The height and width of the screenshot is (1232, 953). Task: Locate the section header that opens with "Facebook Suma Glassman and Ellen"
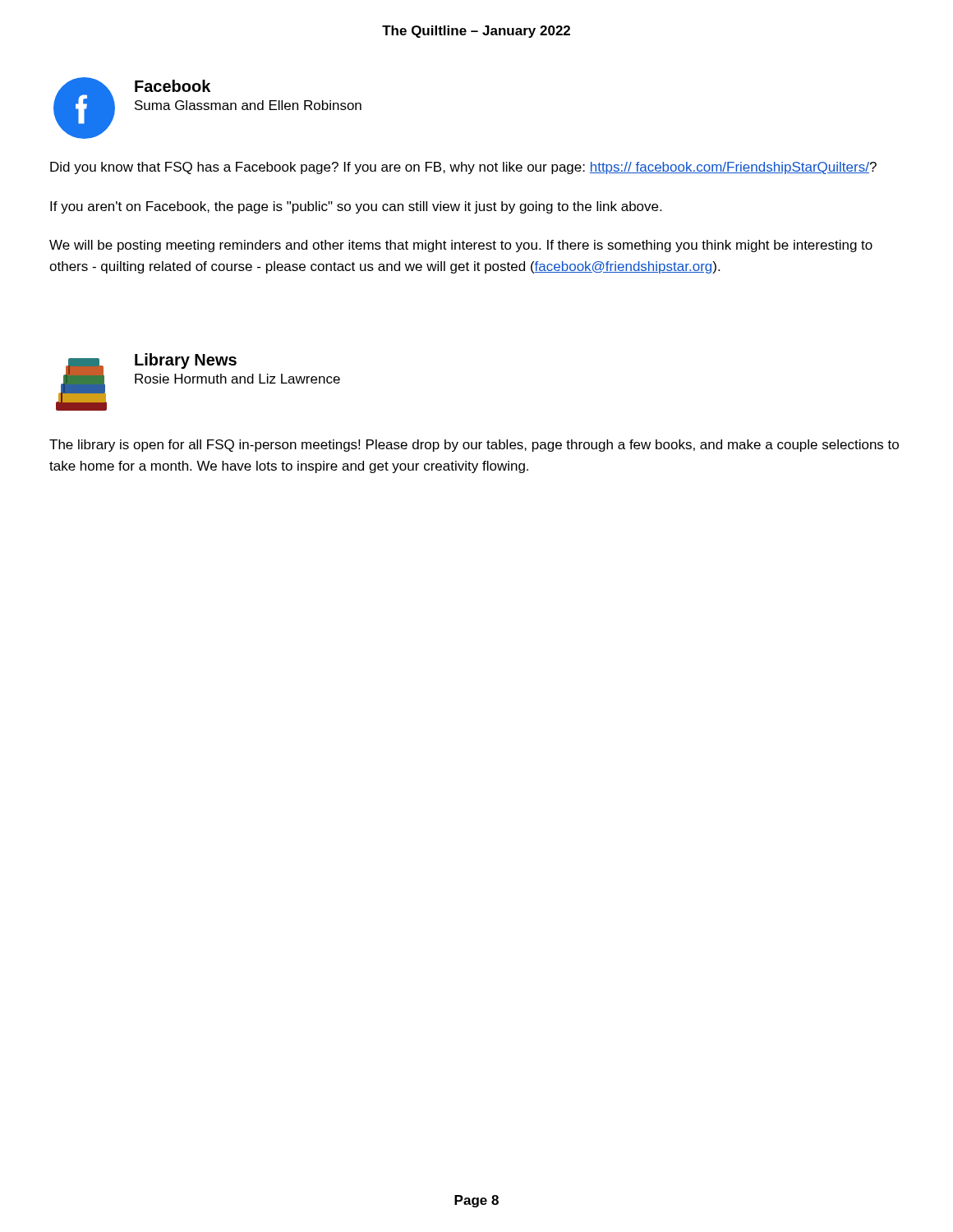206,108
